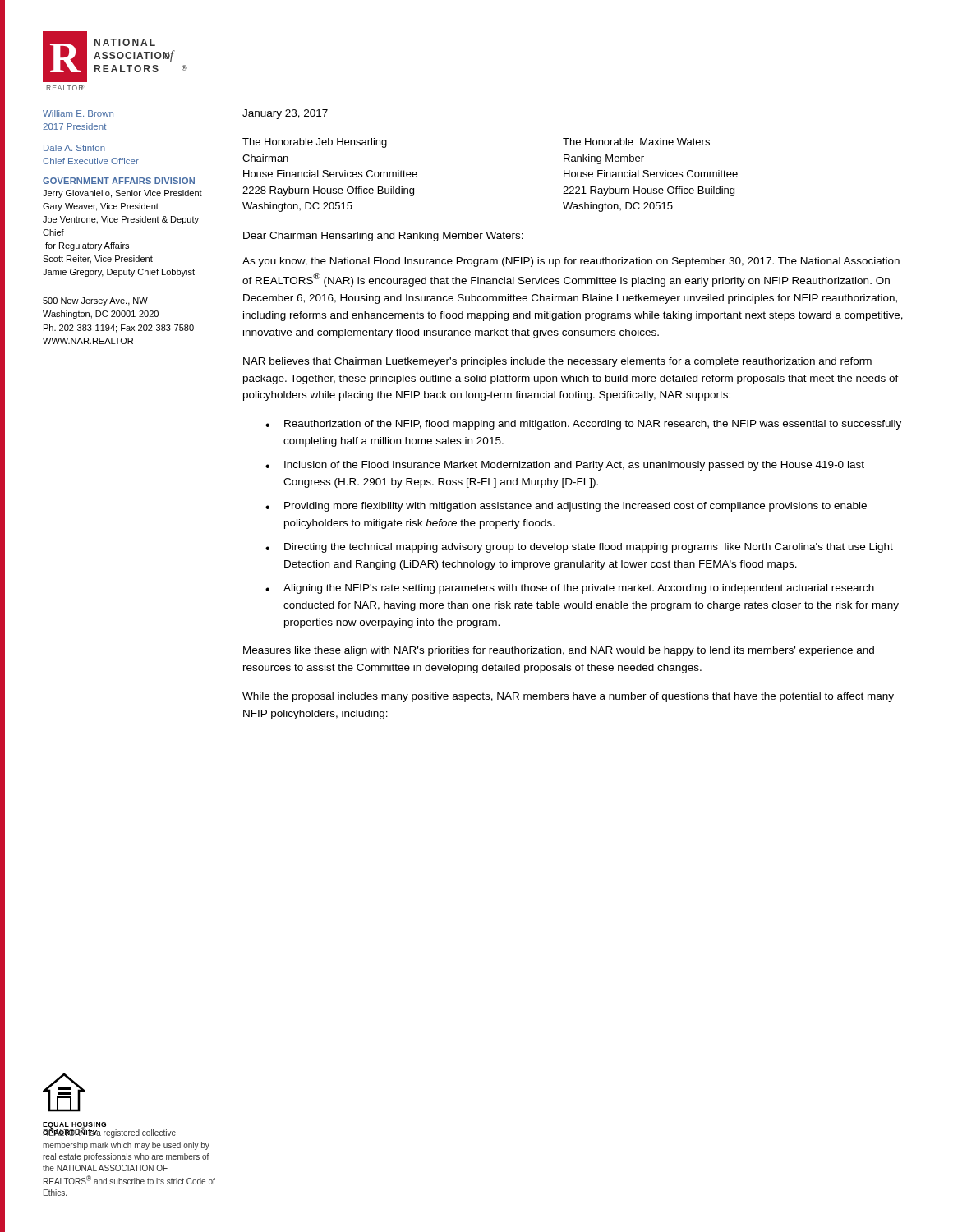This screenshot has width=953, height=1232.
Task: Find the block starting "While the proposal includes many positive aspects,"
Action: pyautogui.click(x=575, y=705)
